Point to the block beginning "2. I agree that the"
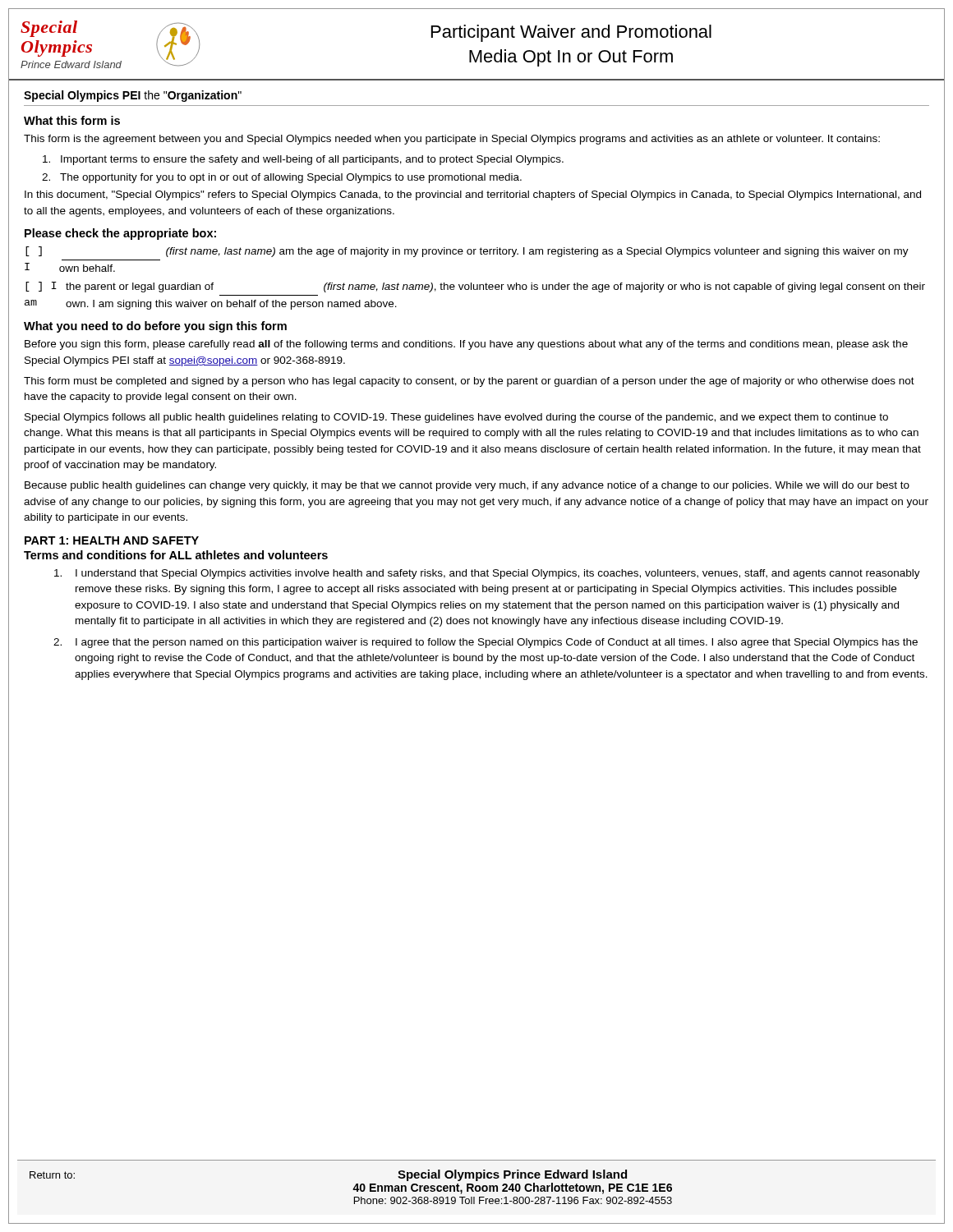 [x=491, y=658]
